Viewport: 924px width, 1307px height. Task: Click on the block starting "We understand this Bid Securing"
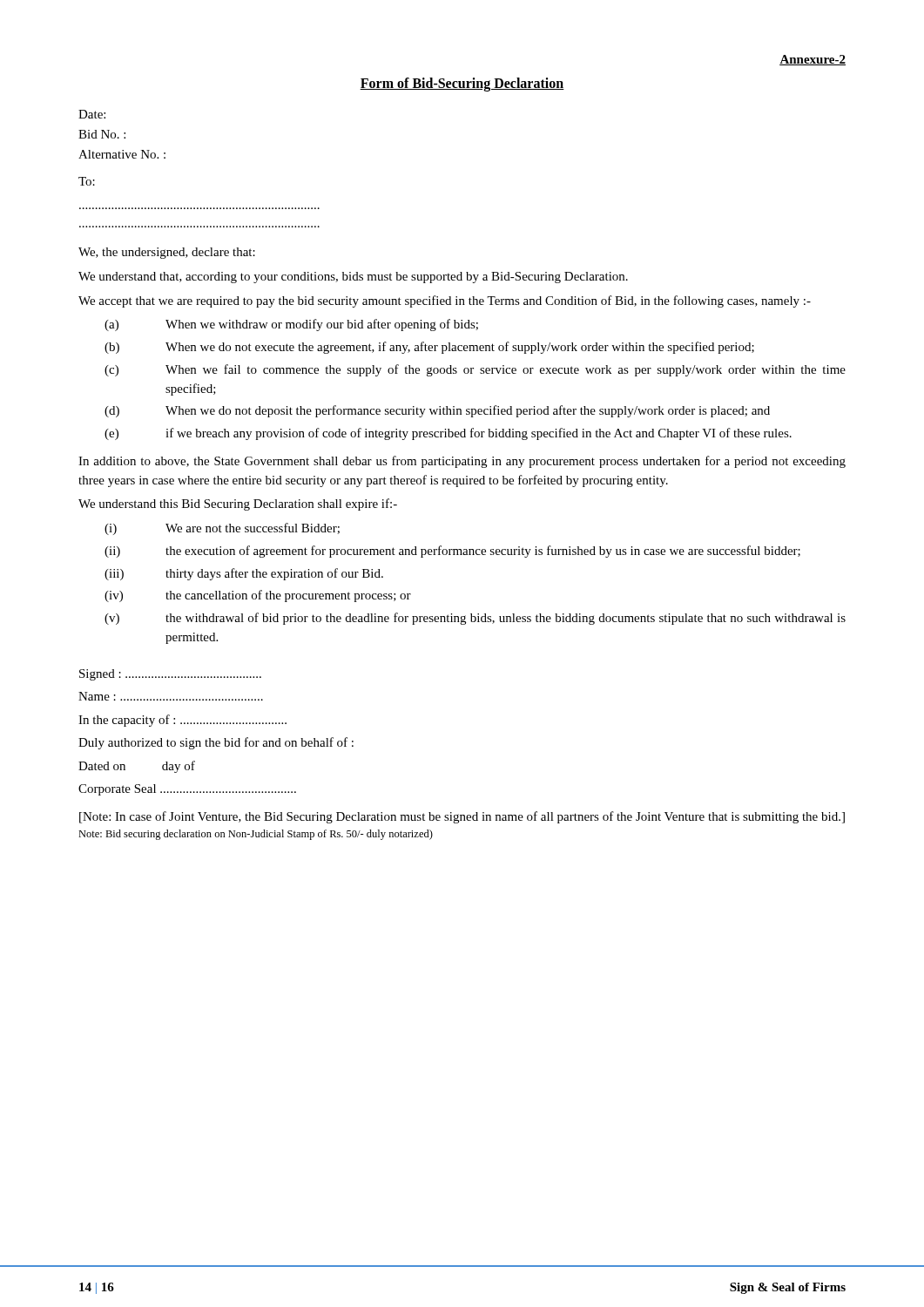[238, 504]
